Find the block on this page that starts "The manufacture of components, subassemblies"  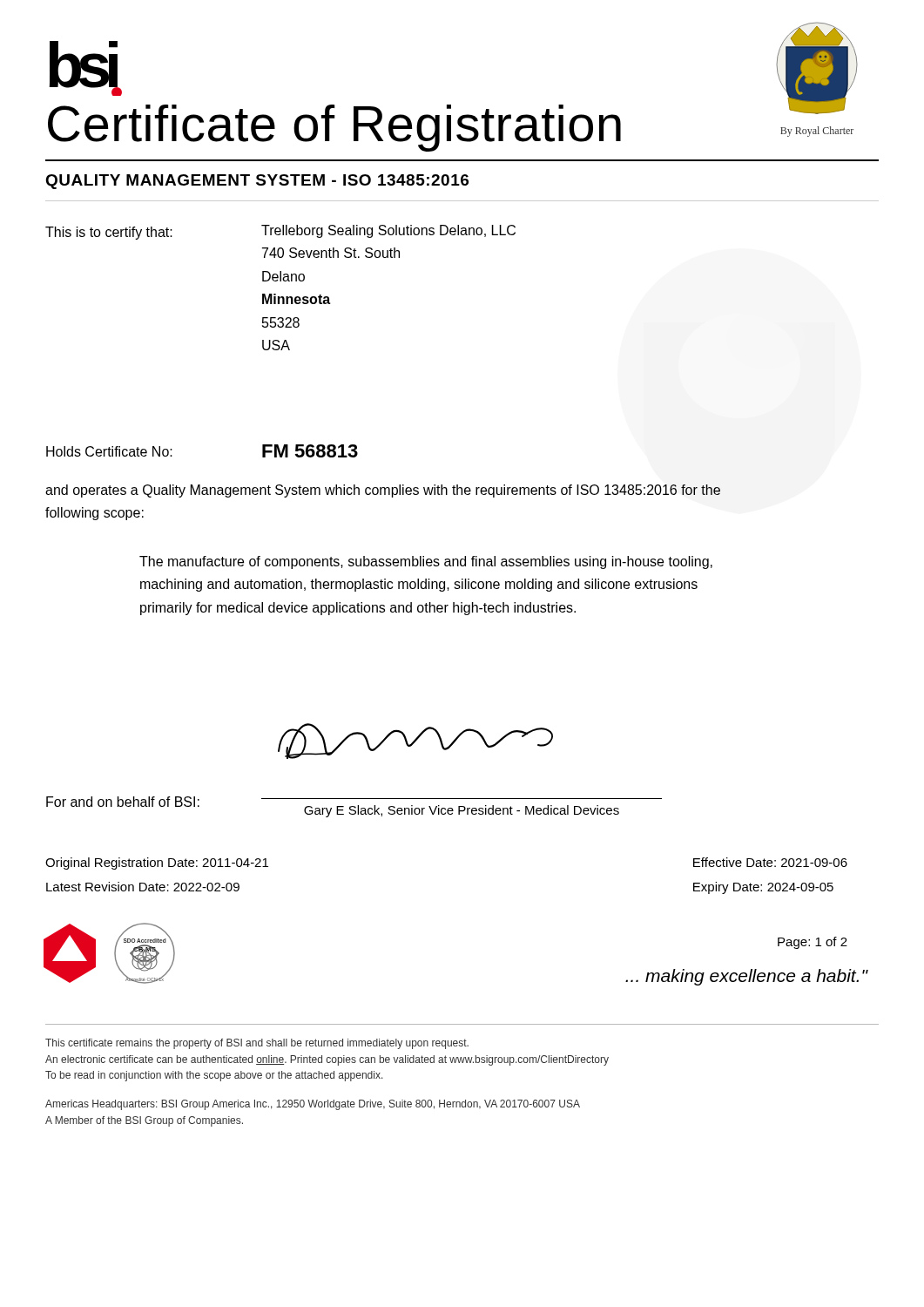pos(426,585)
